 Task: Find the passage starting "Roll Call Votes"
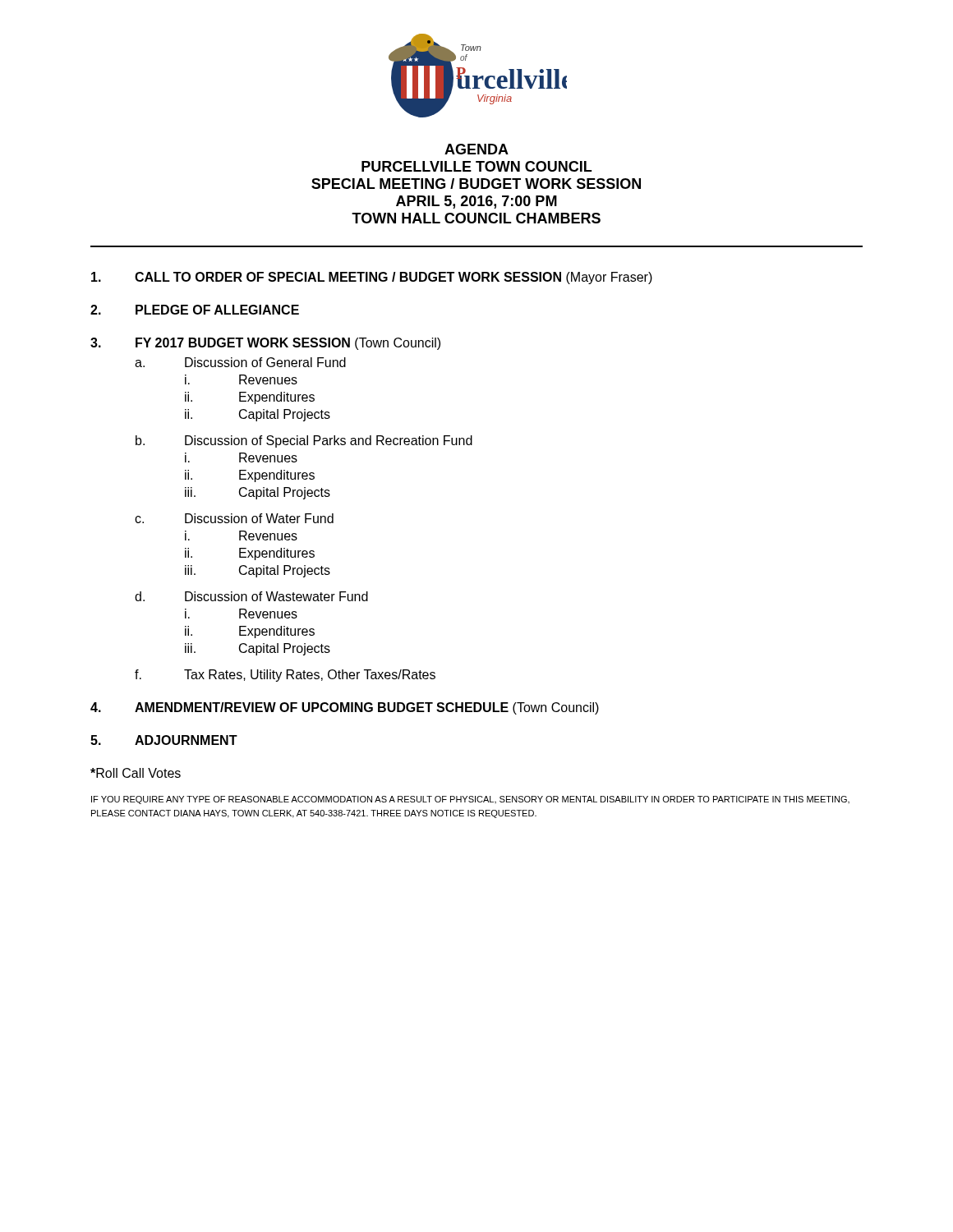tap(136, 773)
